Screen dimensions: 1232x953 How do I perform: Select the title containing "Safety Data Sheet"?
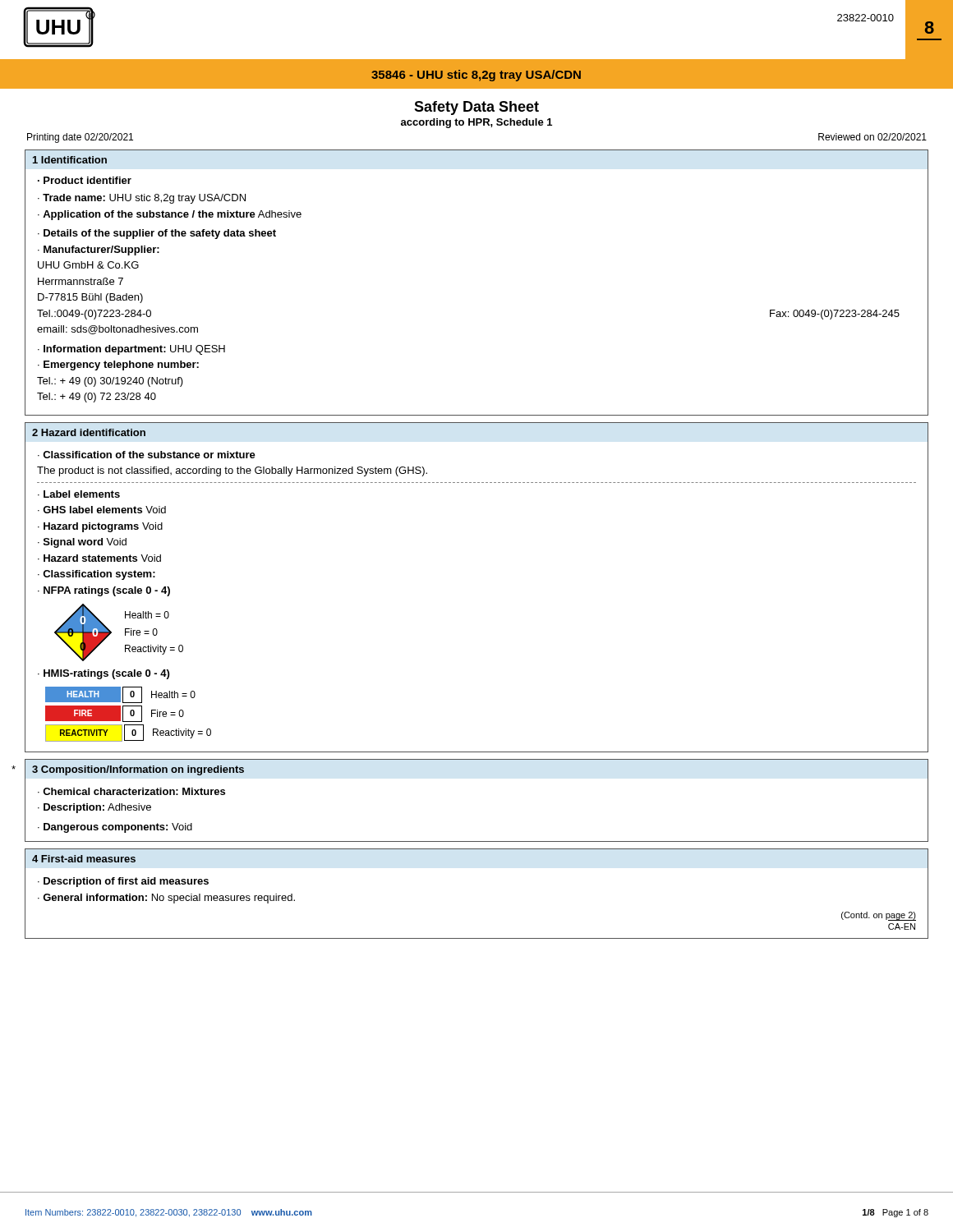[x=476, y=113]
